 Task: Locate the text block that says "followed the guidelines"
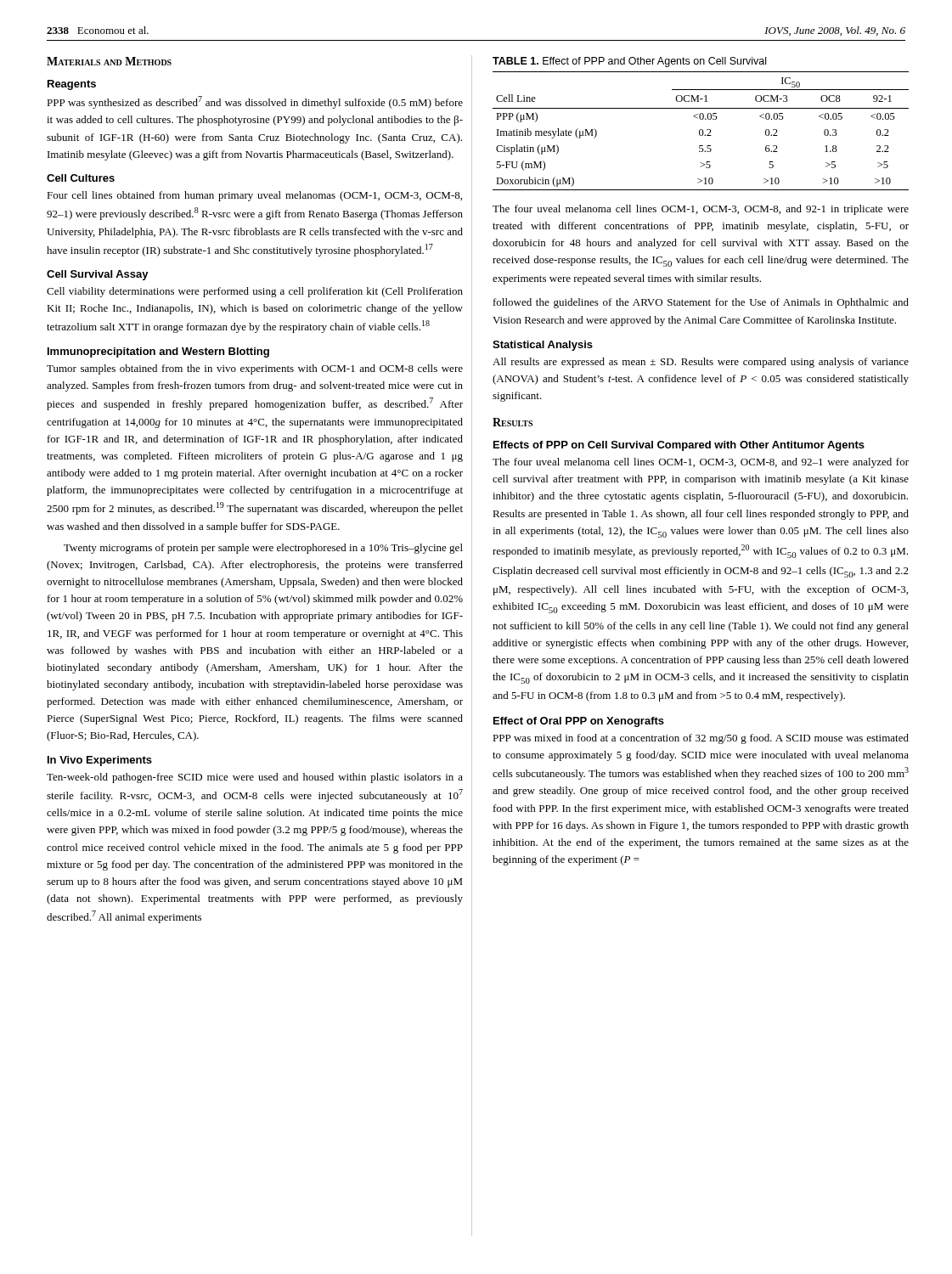(x=701, y=311)
